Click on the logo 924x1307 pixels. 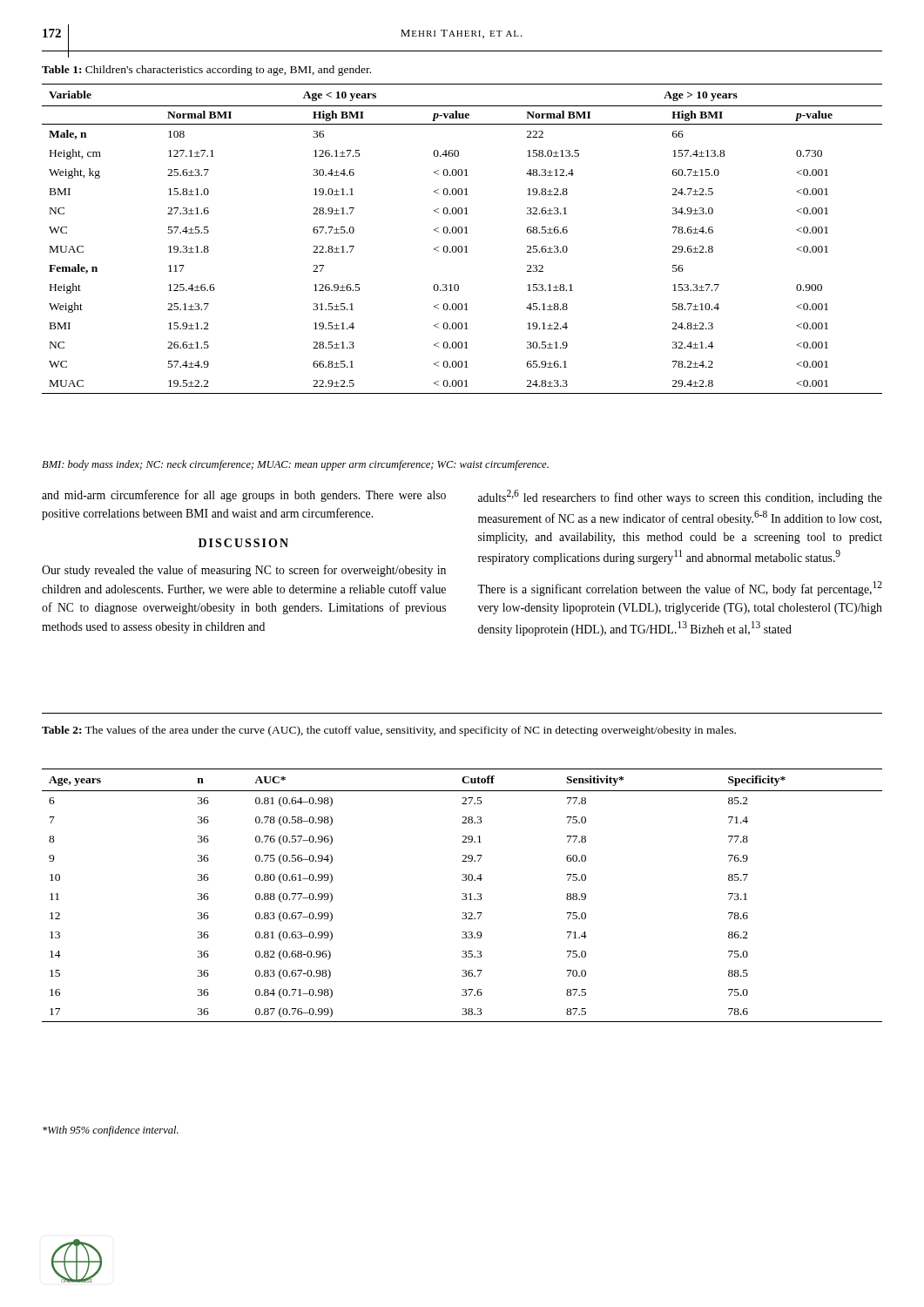coord(77,1260)
